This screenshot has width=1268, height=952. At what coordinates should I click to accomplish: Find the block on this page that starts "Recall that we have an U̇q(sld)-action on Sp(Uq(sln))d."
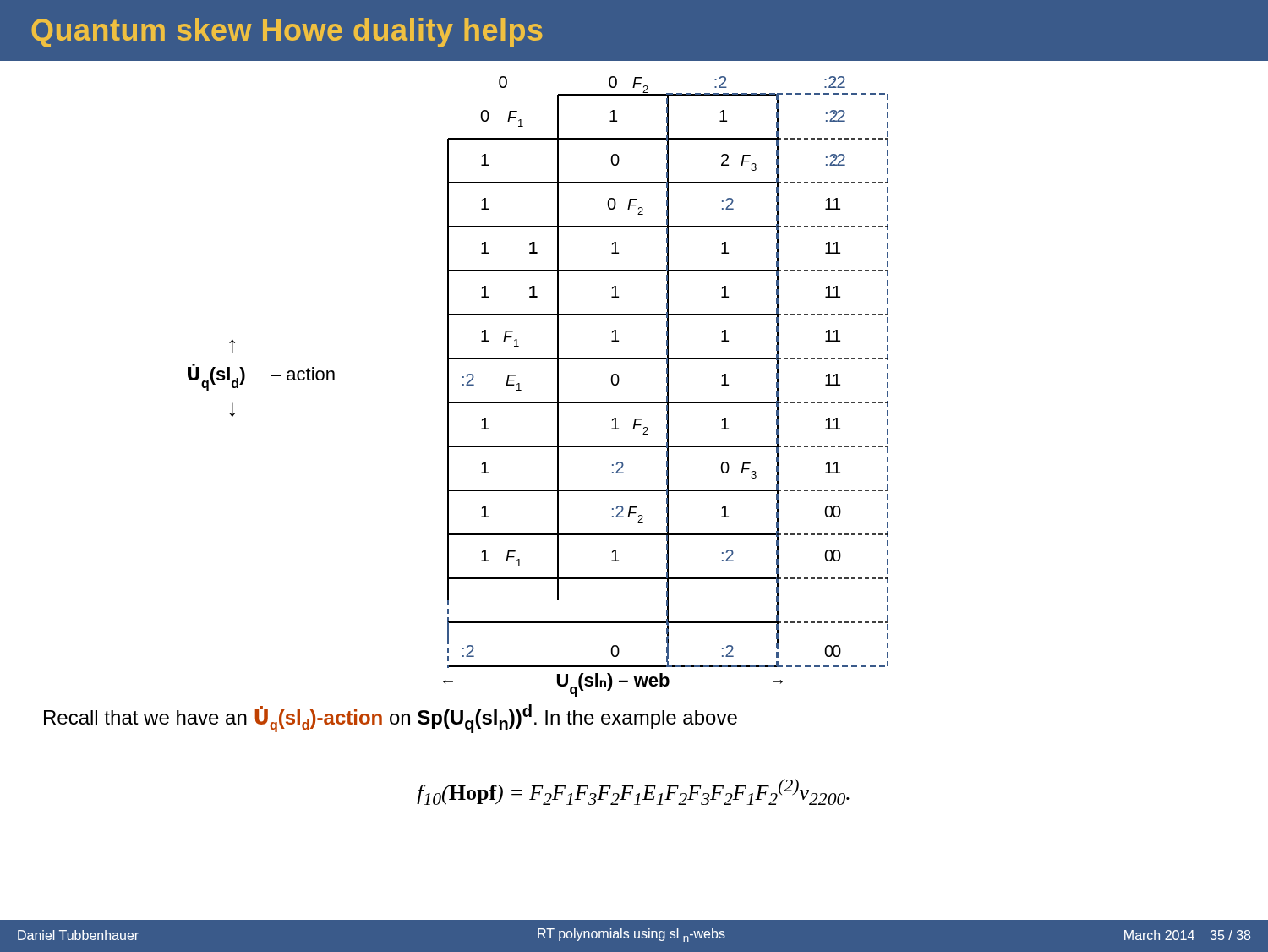(x=390, y=717)
